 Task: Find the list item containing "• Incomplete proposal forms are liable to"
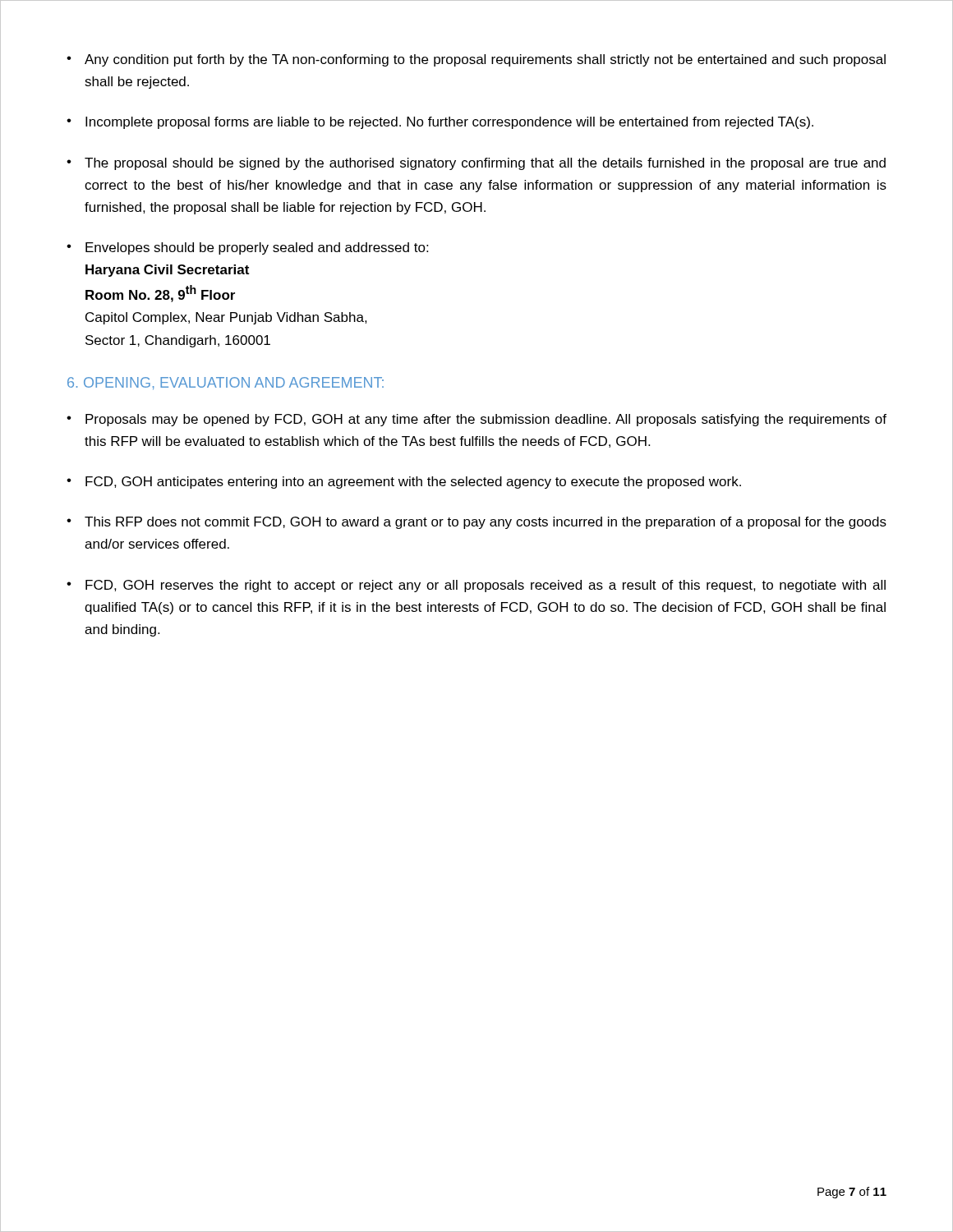[x=476, y=122]
